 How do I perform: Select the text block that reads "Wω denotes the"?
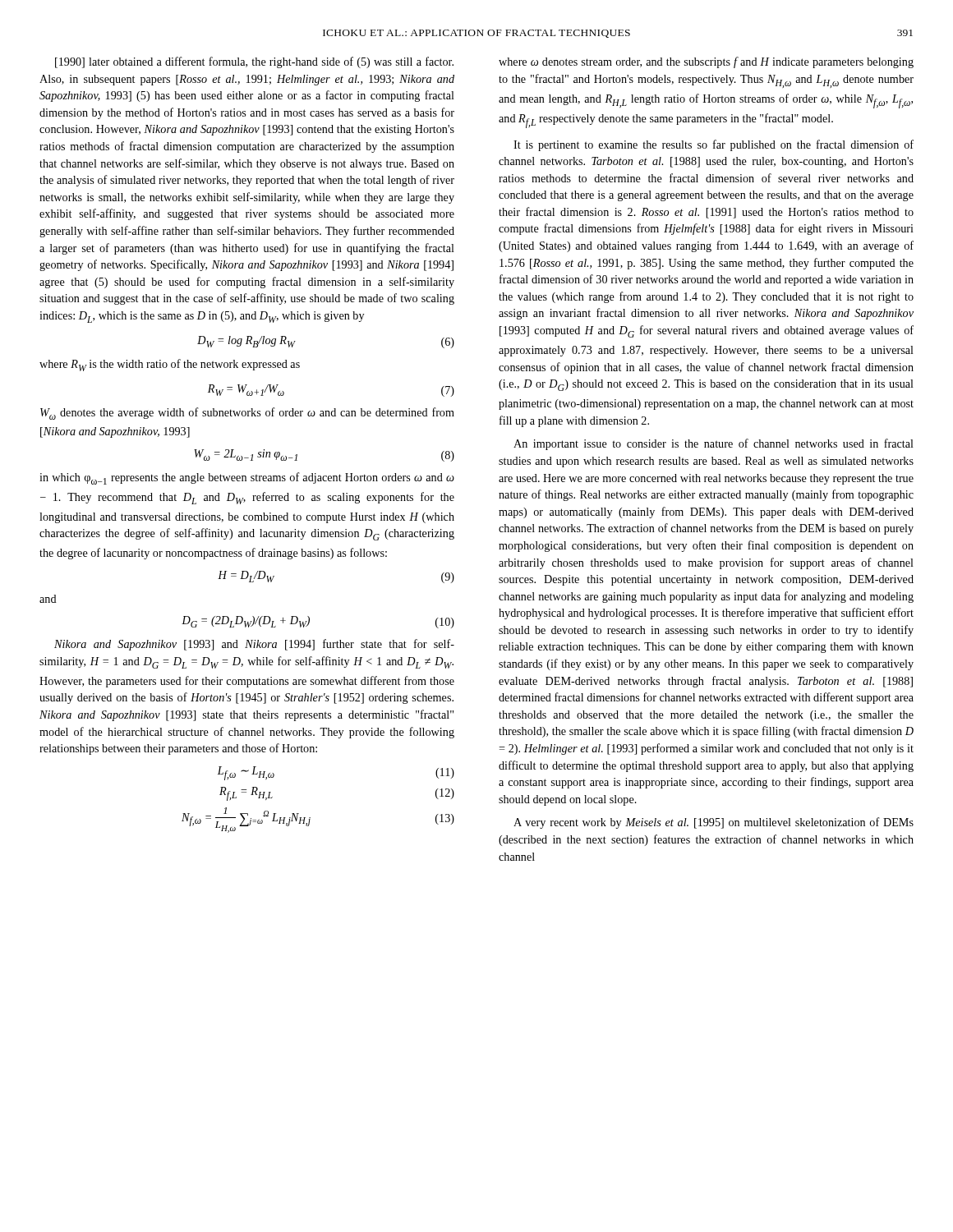(247, 422)
